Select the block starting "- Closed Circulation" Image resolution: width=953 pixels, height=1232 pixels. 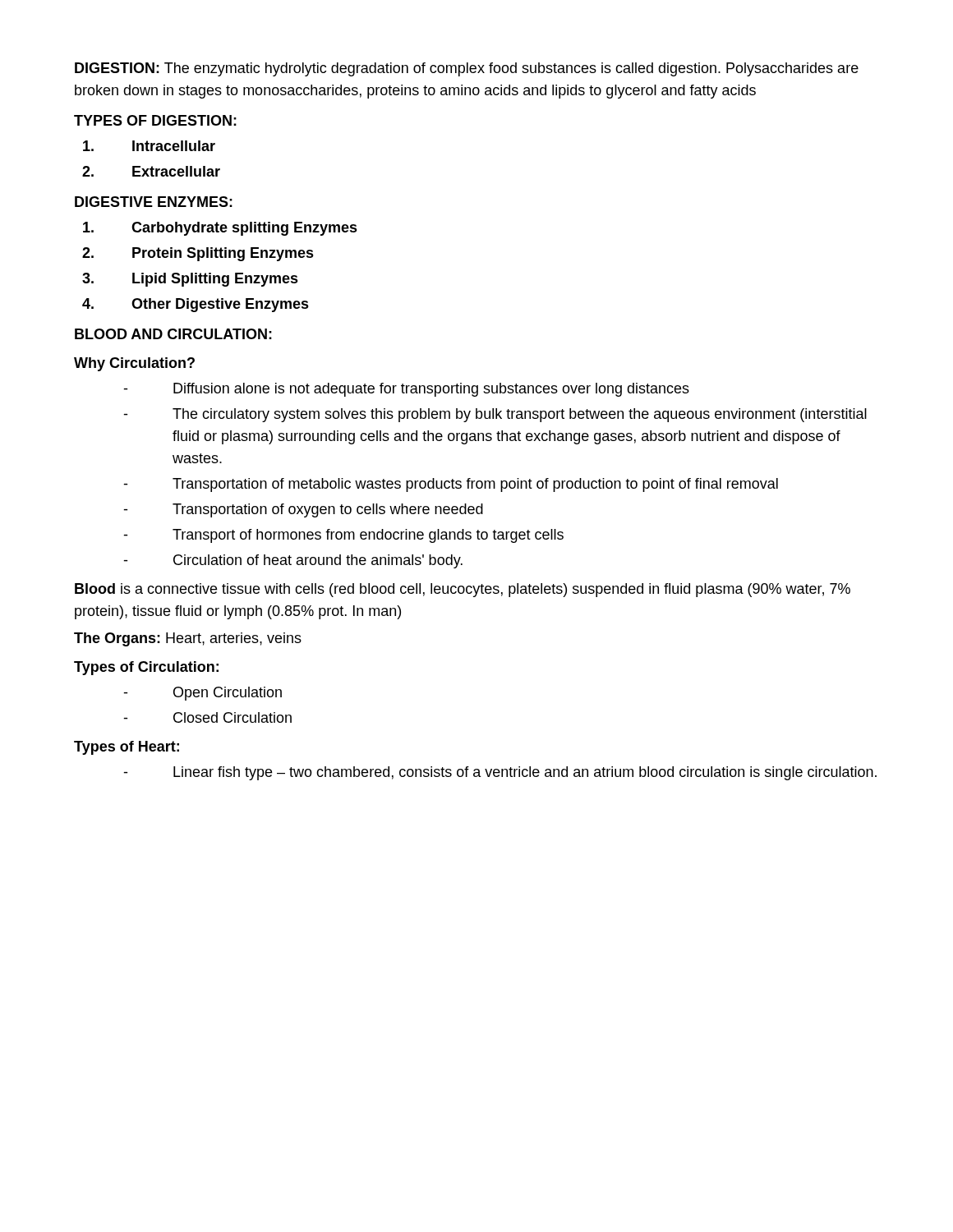click(x=207, y=717)
